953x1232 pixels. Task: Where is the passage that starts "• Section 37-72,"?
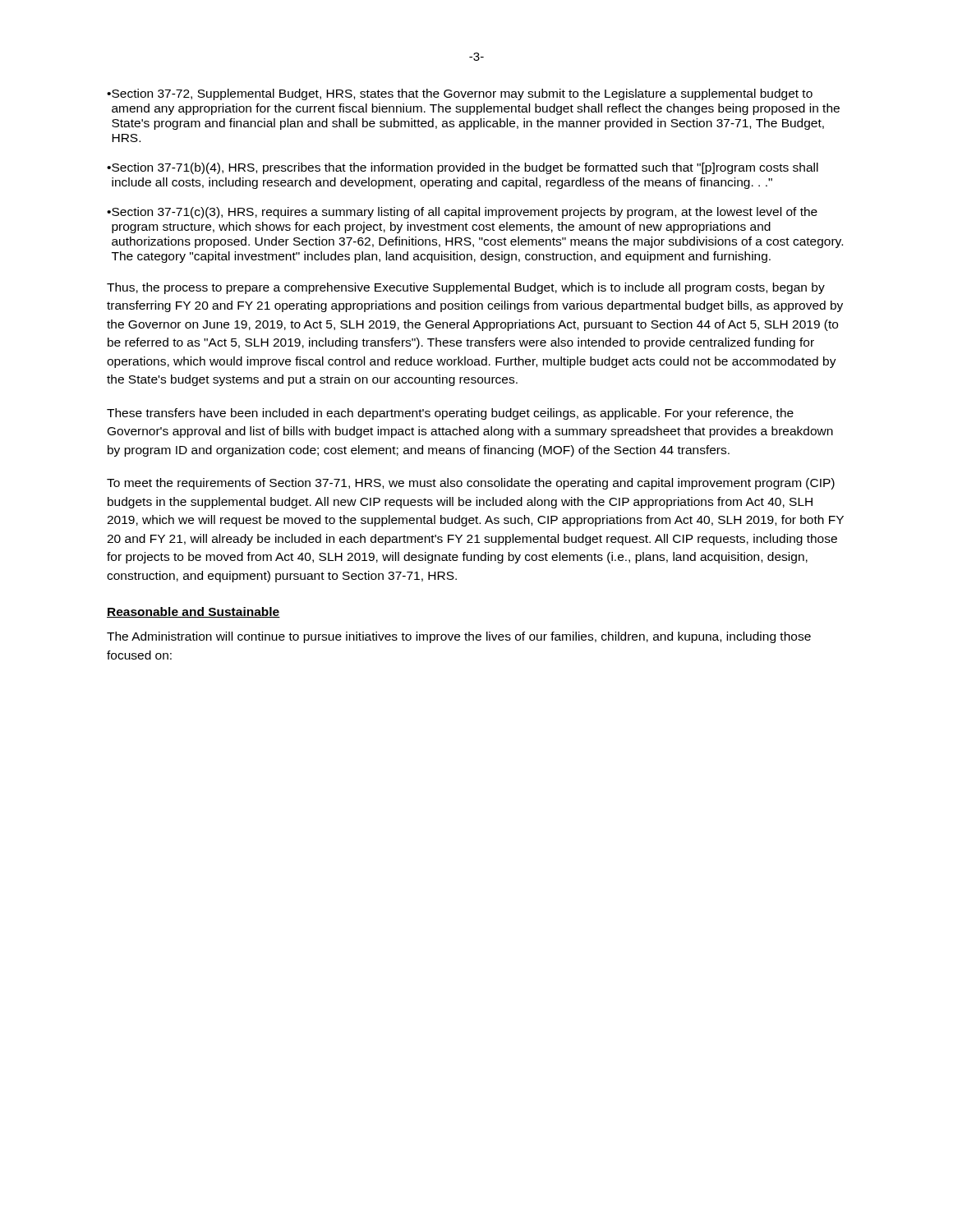[x=476, y=116]
